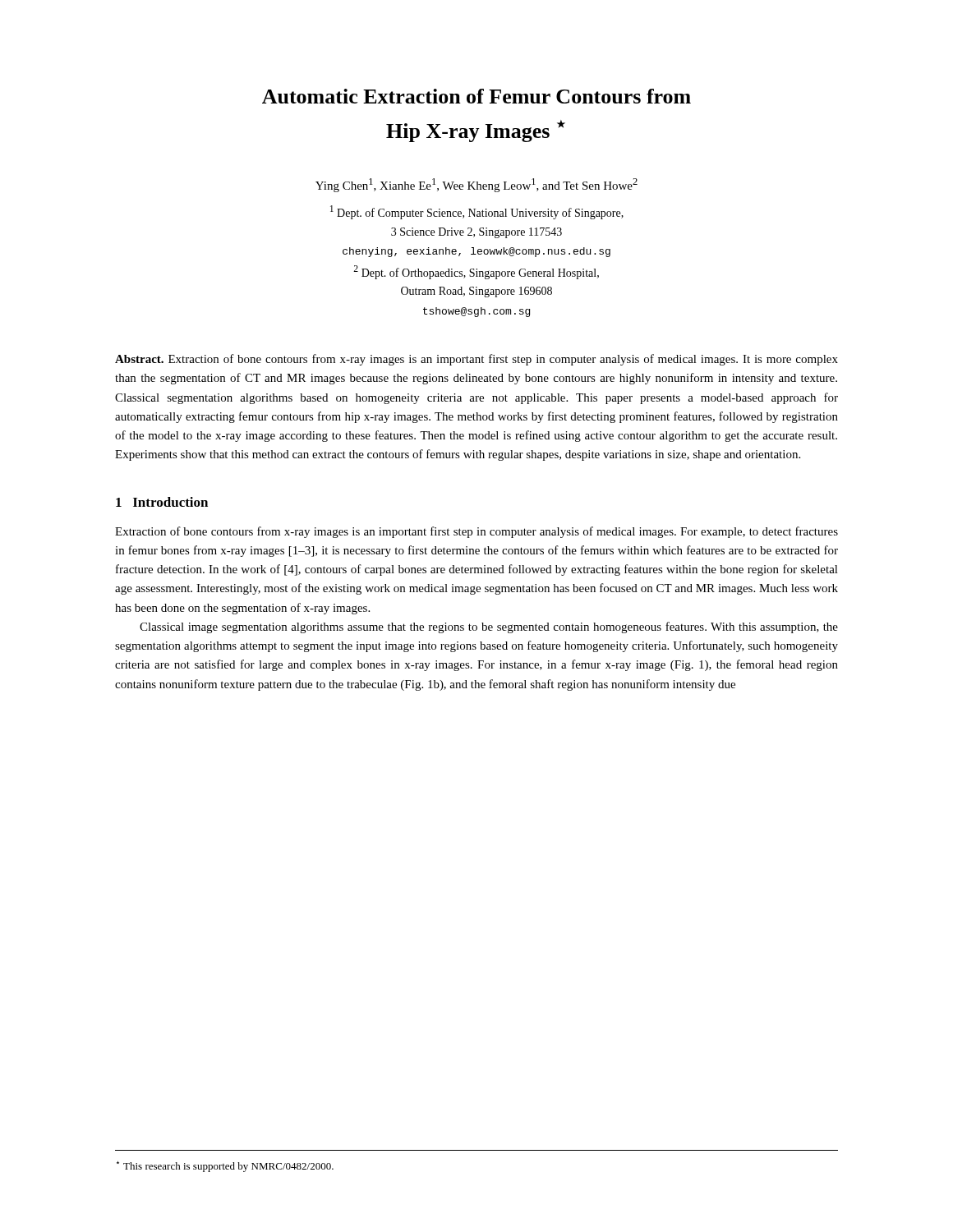Screen dimensions: 1232x953
Task: Find the block on this page that starts "Abstract. Extraction of bone contours from"
Action: click(x=476, y=407)
